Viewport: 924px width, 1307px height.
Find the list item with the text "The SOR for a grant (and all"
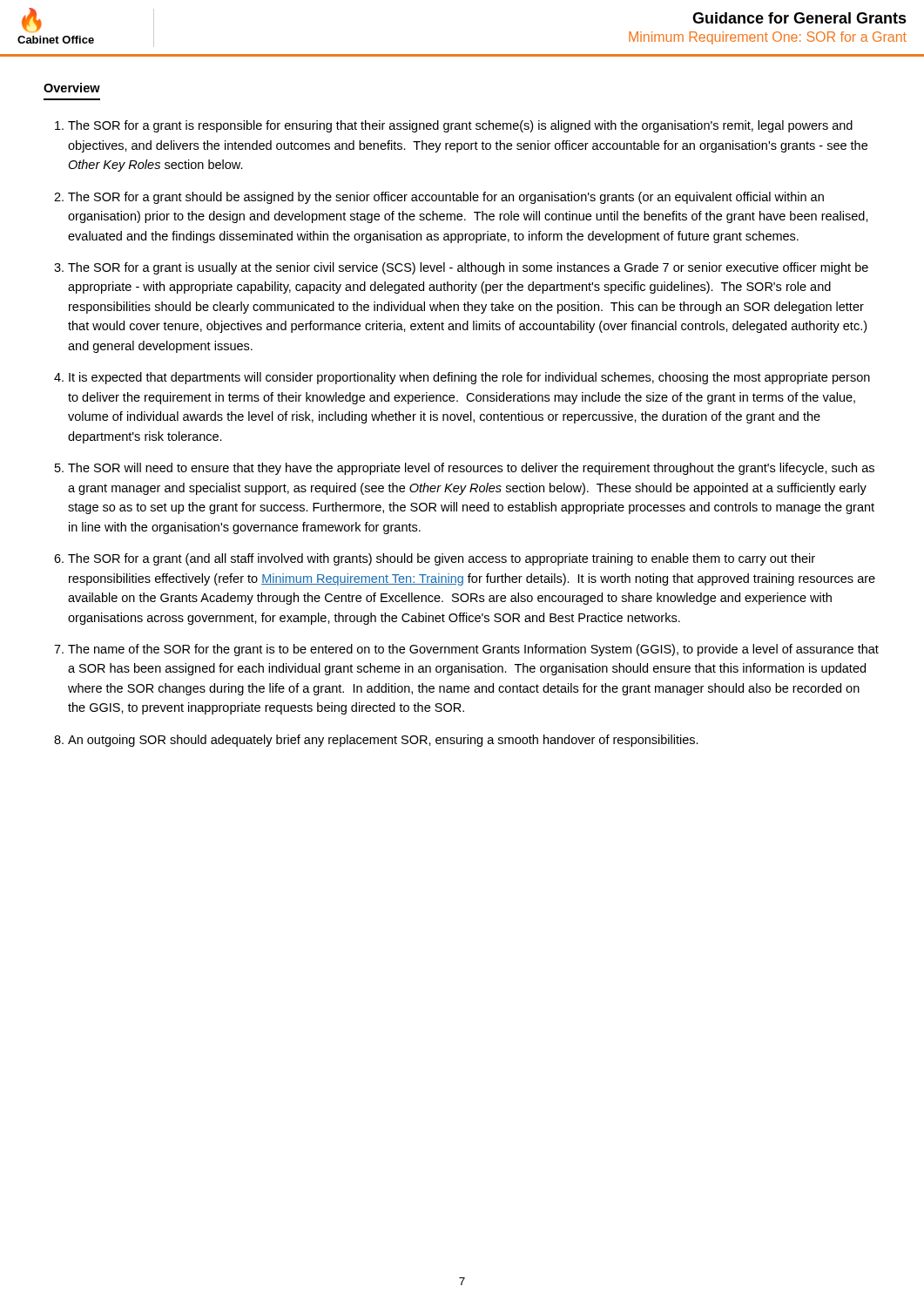[472, 588]
